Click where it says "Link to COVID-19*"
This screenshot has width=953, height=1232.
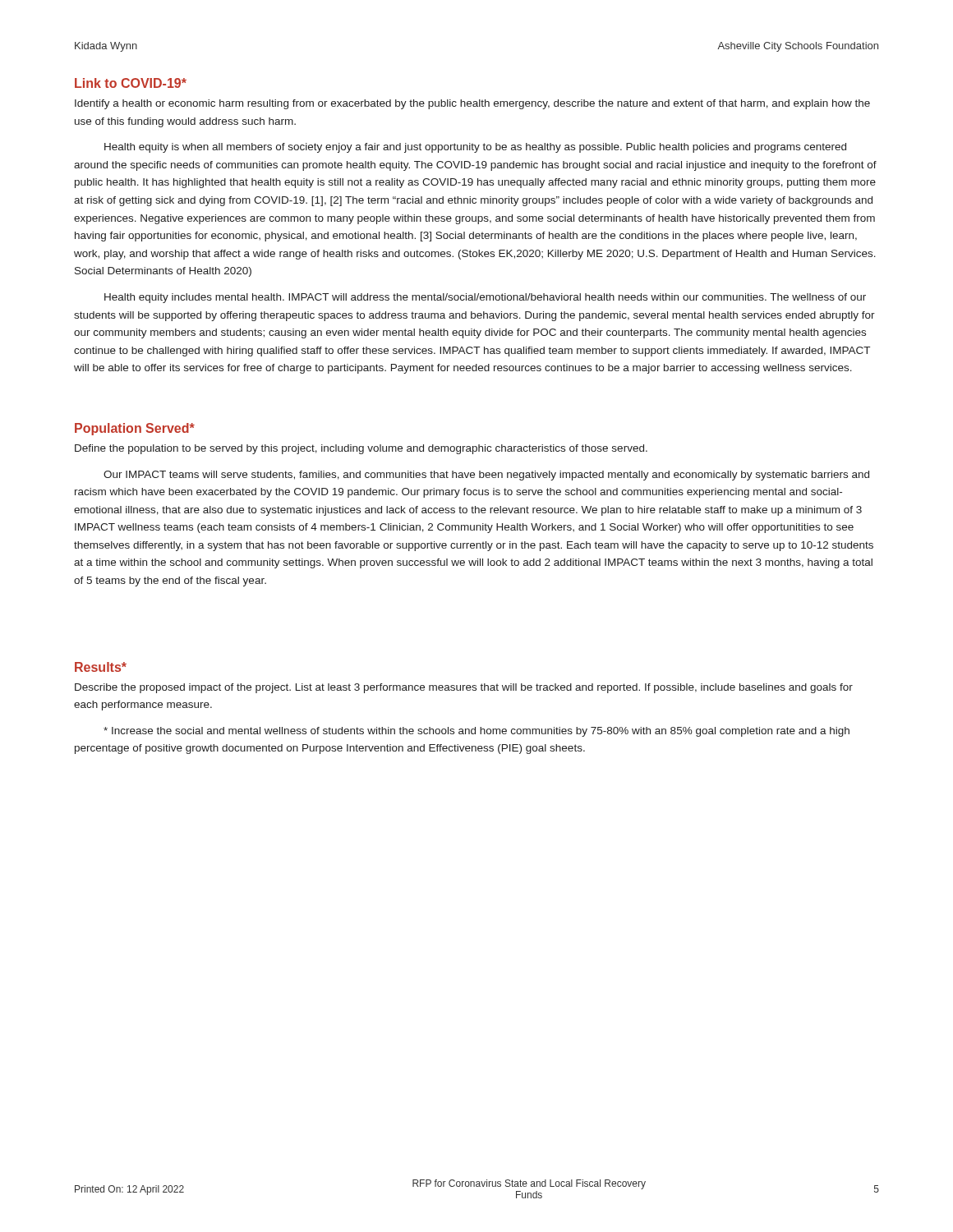130,83
